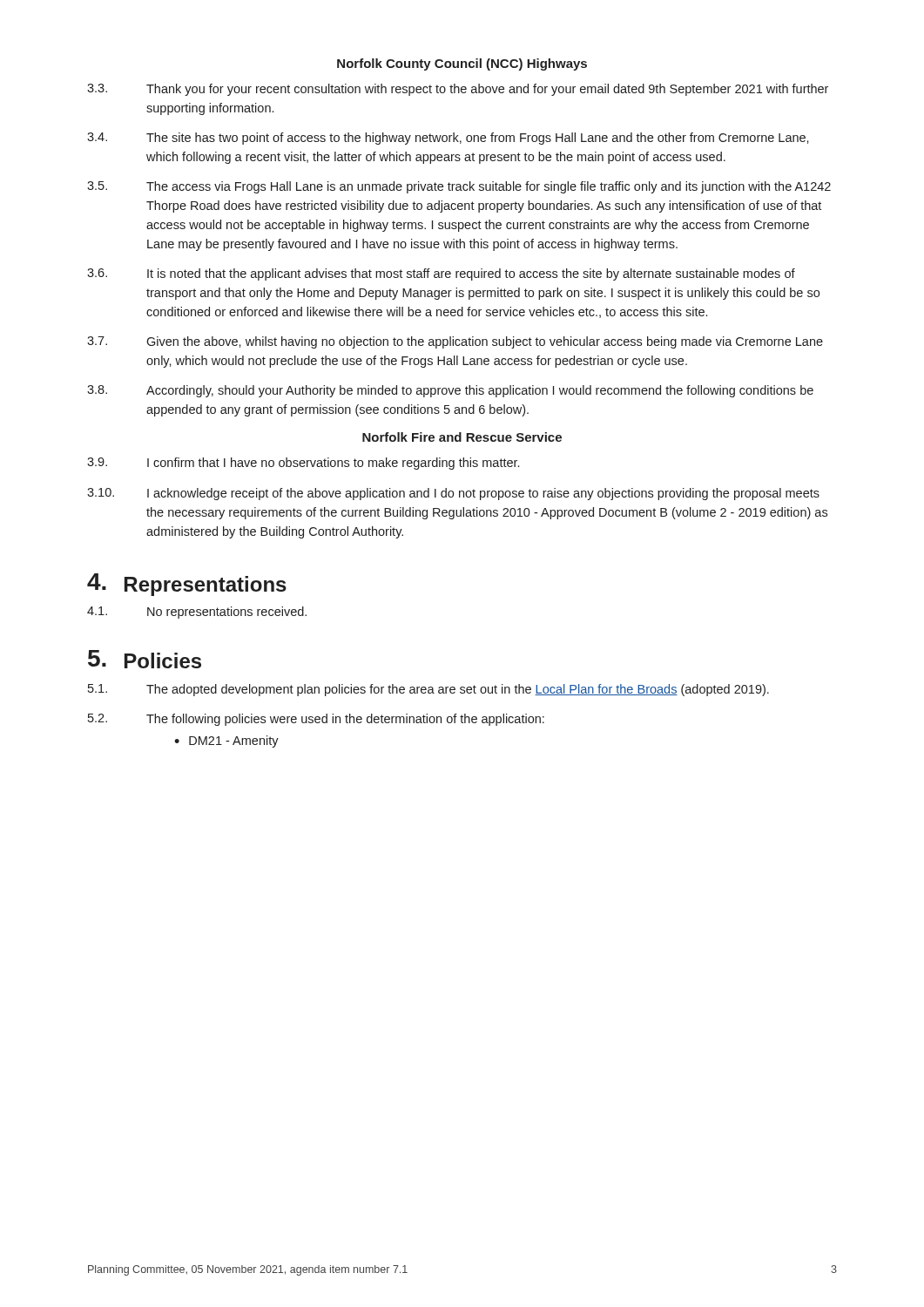924x1307 pixels.
Task: Select the region starting "3.7. Given the above, whilst having no"
Action: [462, 351]
